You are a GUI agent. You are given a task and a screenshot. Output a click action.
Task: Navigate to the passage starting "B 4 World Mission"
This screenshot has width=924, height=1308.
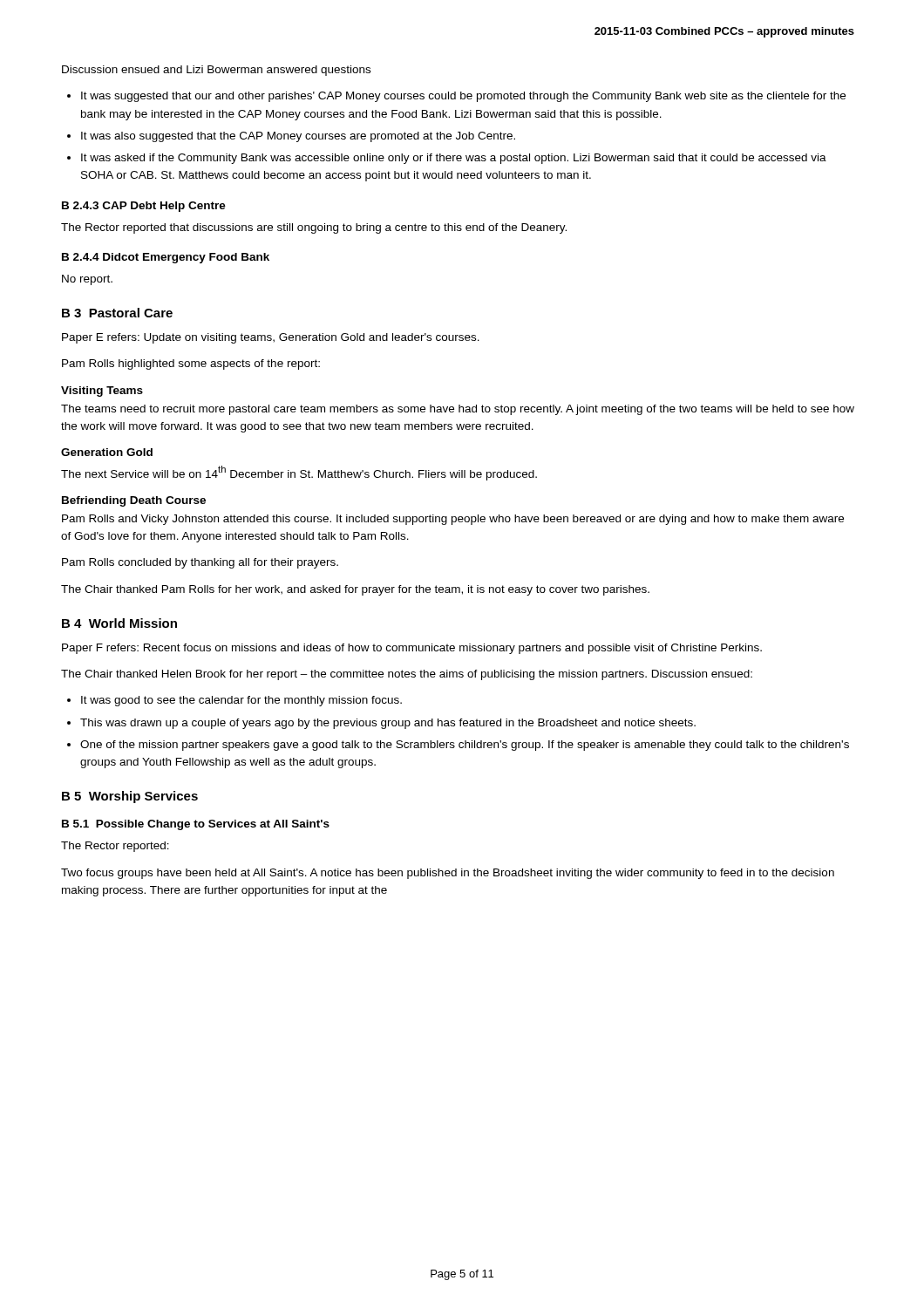click(x=119, y=623)
